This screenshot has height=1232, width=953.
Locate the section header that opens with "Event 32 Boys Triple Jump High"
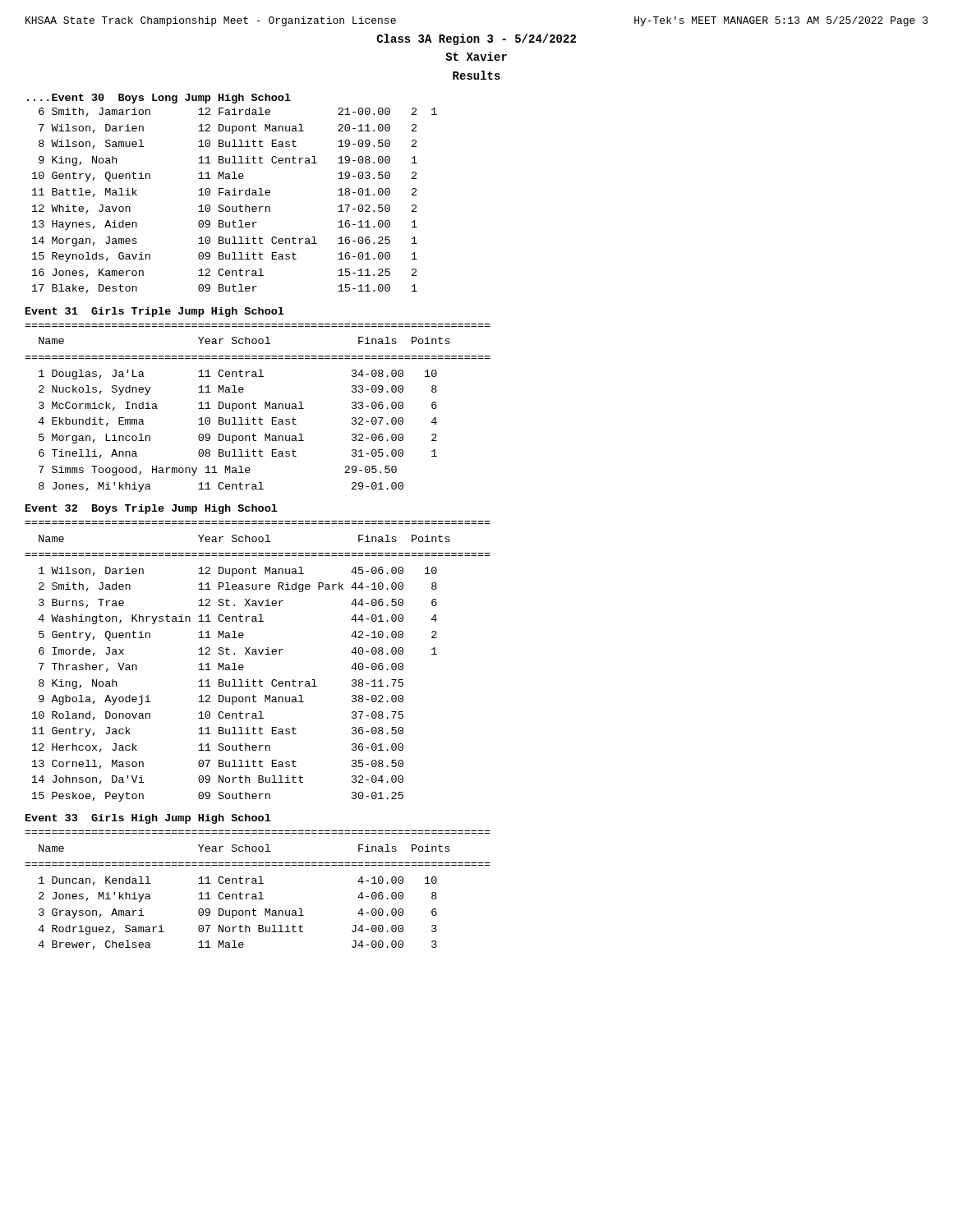151,509
